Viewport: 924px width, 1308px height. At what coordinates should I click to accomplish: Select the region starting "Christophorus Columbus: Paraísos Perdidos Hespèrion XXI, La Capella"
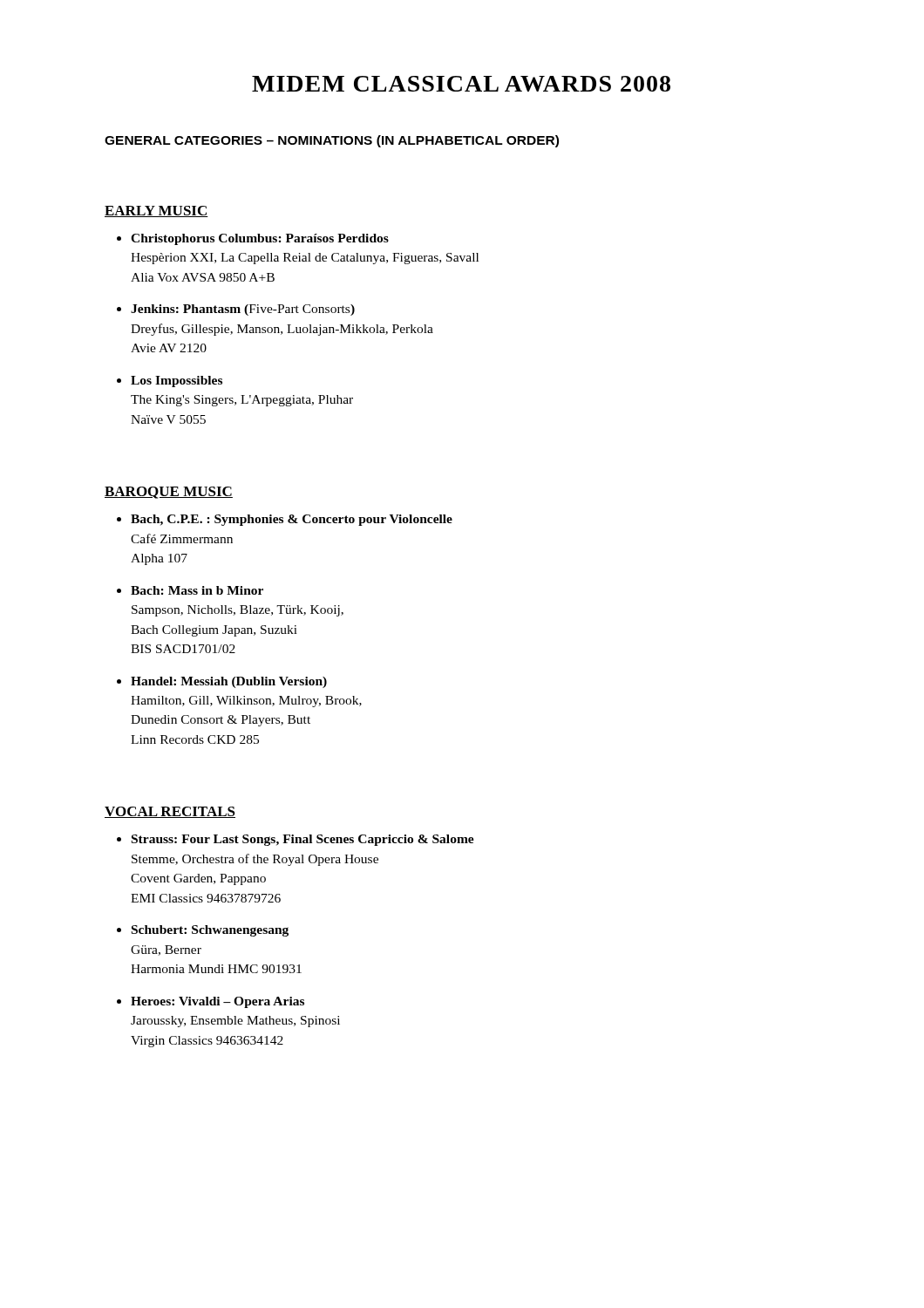pos(475,259)
